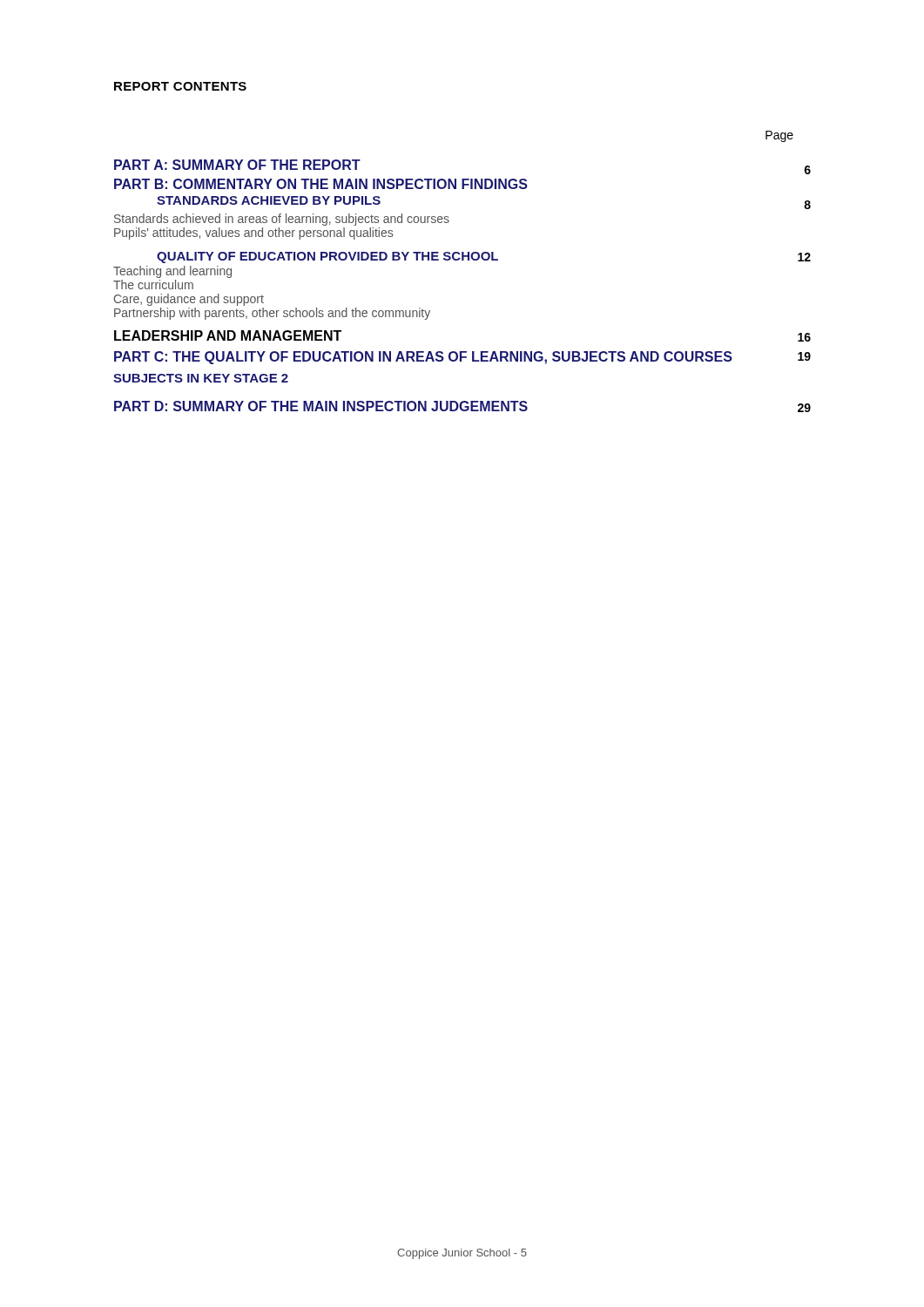This screenshot has height=1307, width=924.
Task: Where does it say "STANDARDS ACHIEVED BY PUPILS"?
Action: 269,200
